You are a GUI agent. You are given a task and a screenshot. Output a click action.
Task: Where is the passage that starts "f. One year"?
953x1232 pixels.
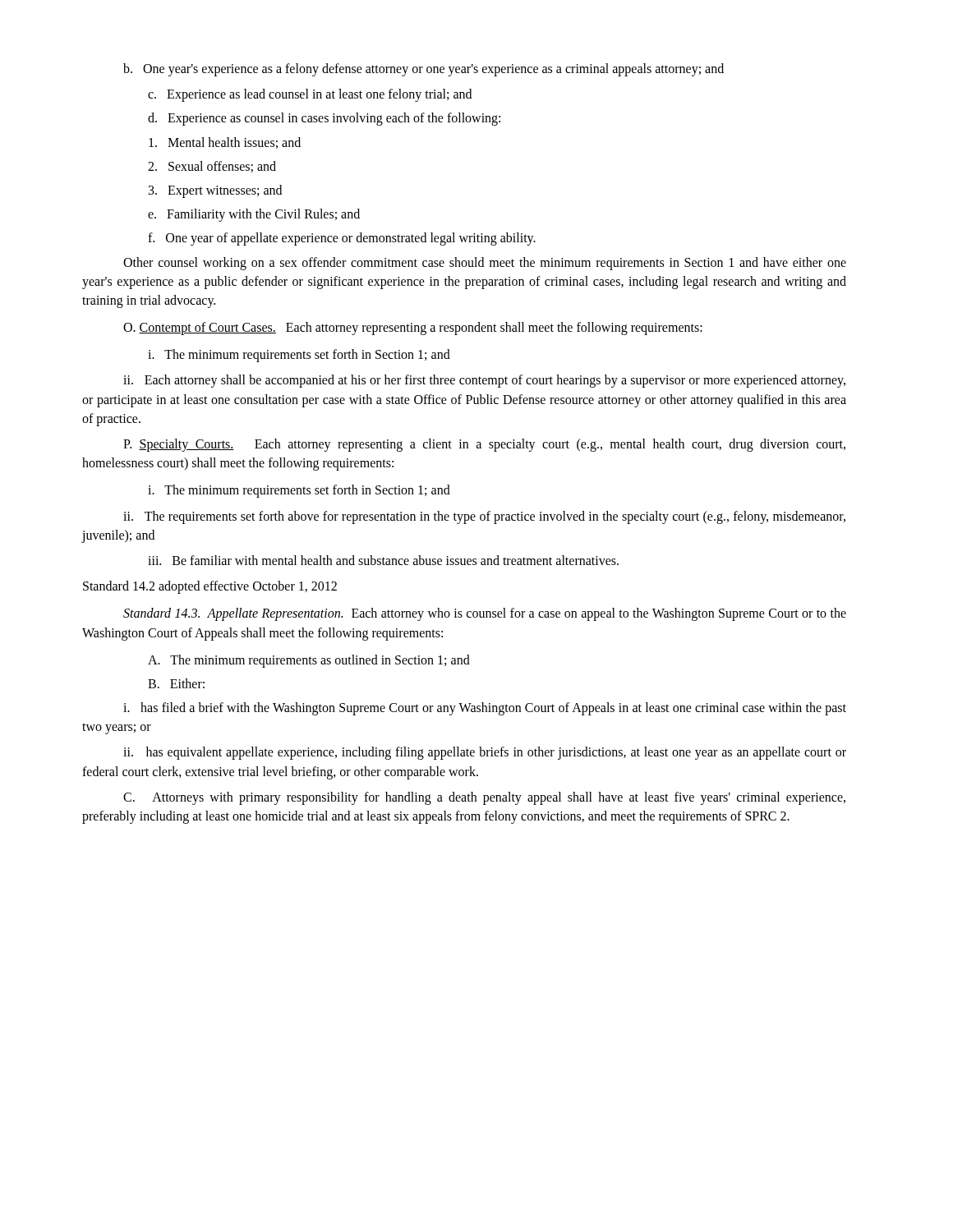[x=342, y=238]
